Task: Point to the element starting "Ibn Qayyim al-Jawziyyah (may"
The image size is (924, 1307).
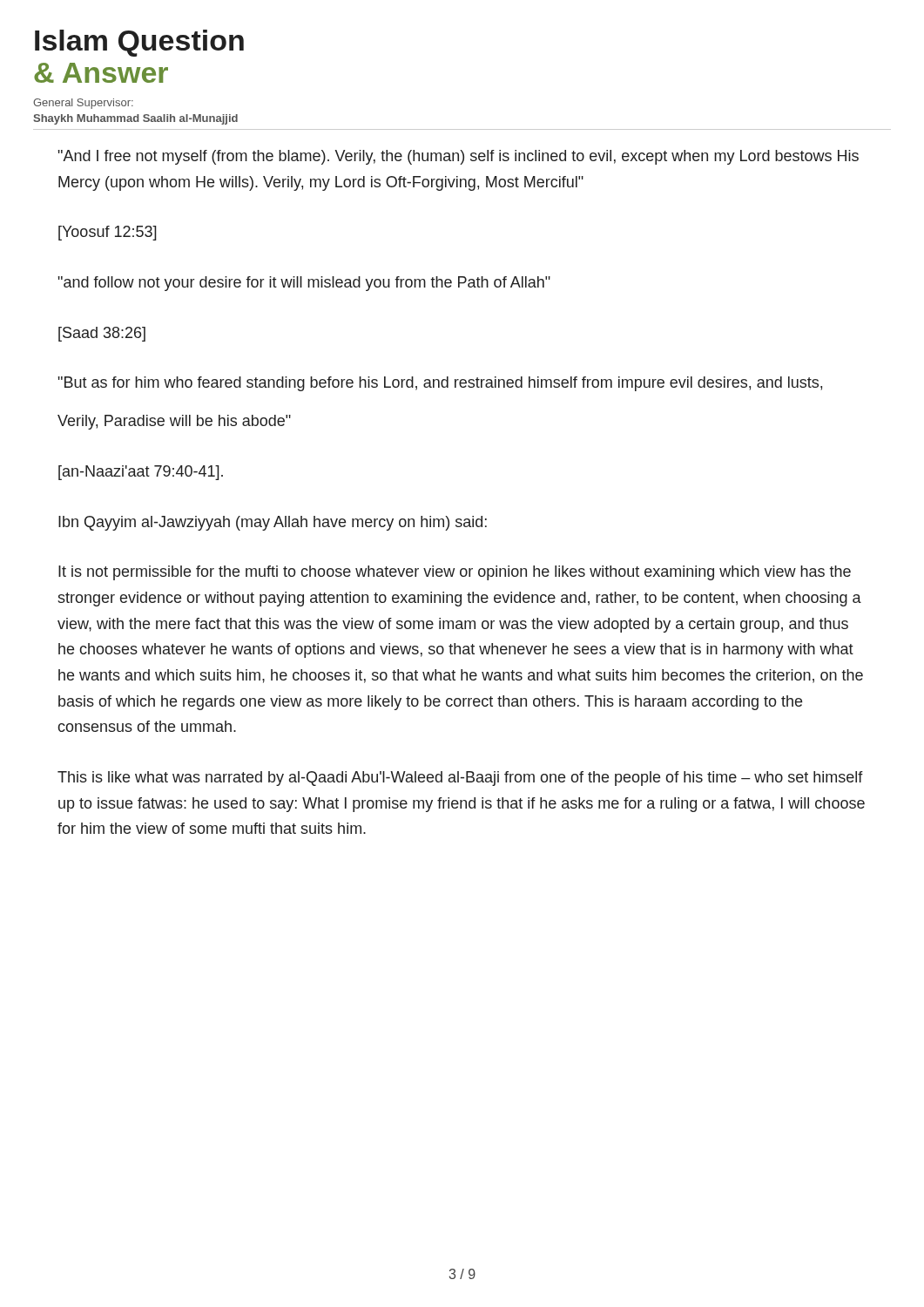Action: tap(273, 521)
